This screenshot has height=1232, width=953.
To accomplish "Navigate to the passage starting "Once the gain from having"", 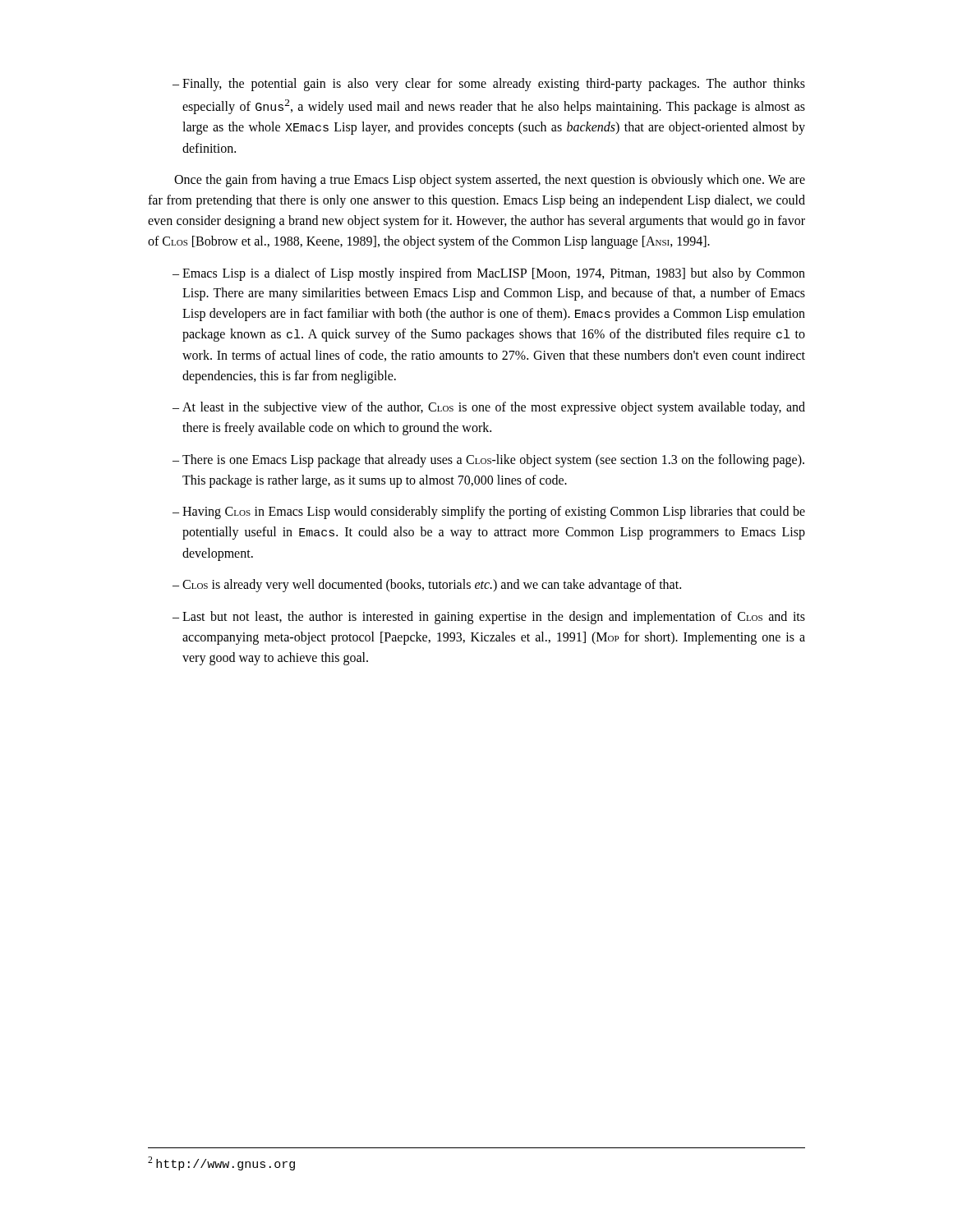I will pos(476,210).
